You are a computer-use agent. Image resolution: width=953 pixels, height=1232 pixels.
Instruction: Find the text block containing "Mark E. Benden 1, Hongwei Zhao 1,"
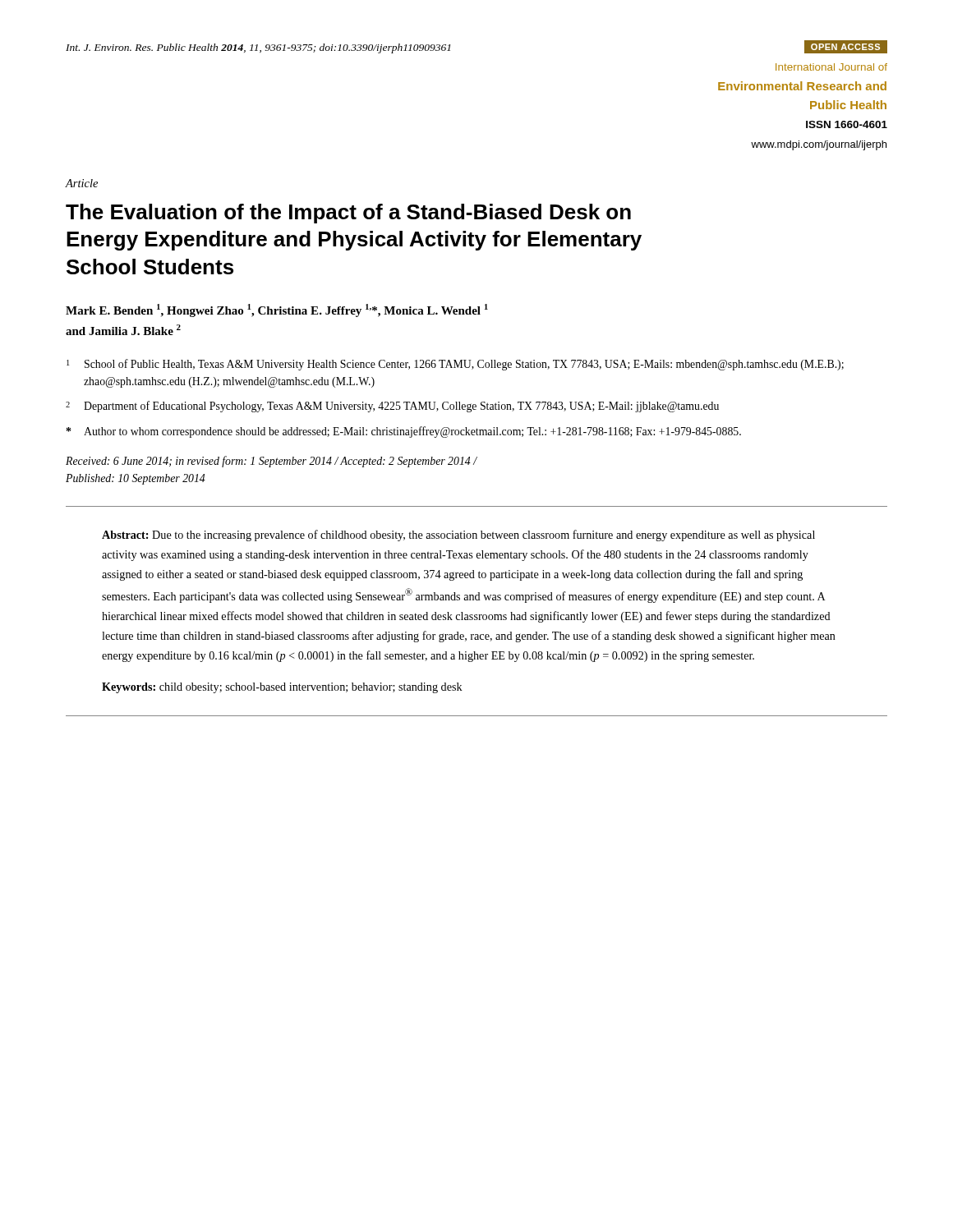(277, 320)
